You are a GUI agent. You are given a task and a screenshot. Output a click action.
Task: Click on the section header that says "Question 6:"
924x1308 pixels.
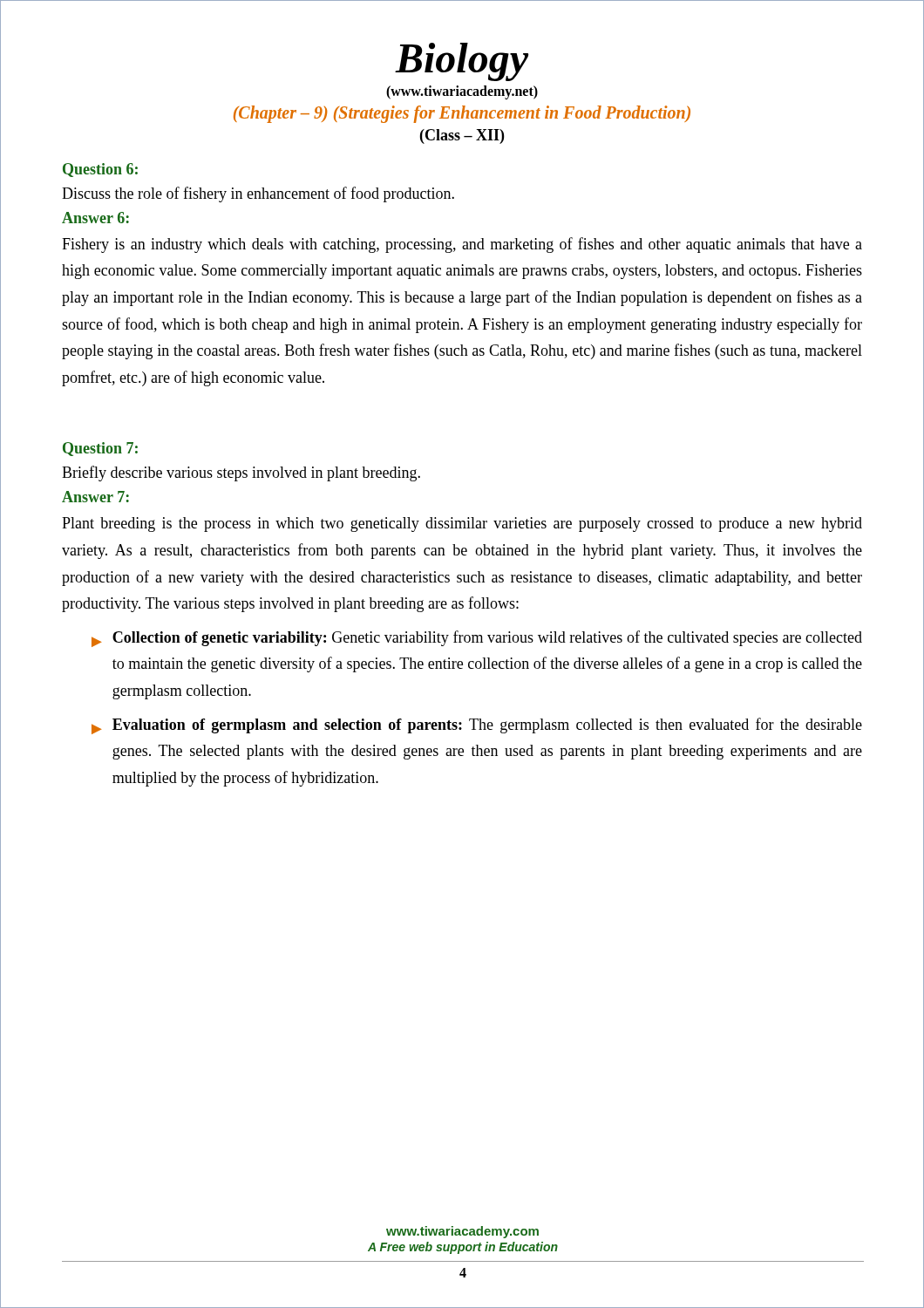point(100,169)
